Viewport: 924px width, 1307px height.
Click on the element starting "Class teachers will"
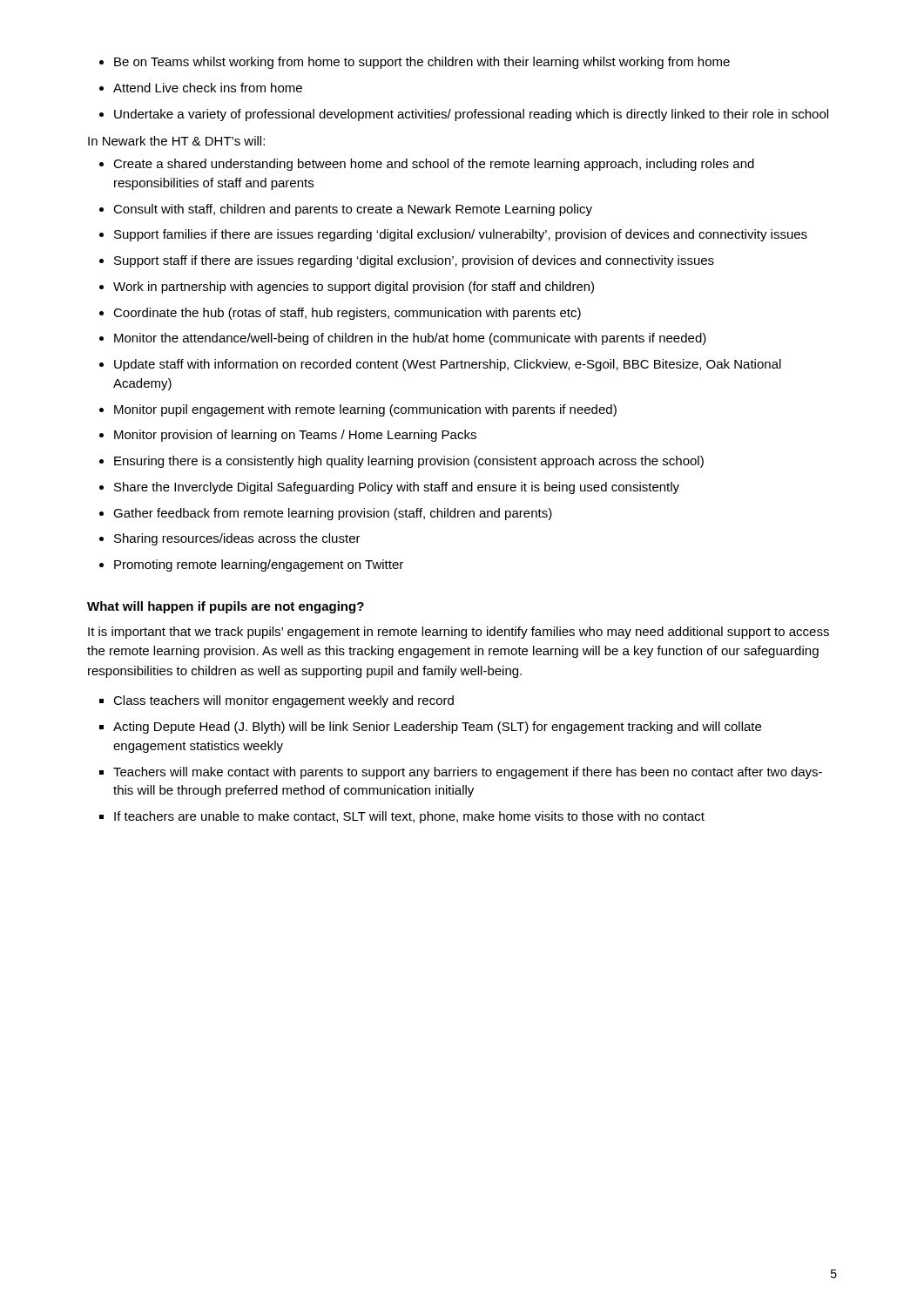pyautogui.click(x=462, y=701)
